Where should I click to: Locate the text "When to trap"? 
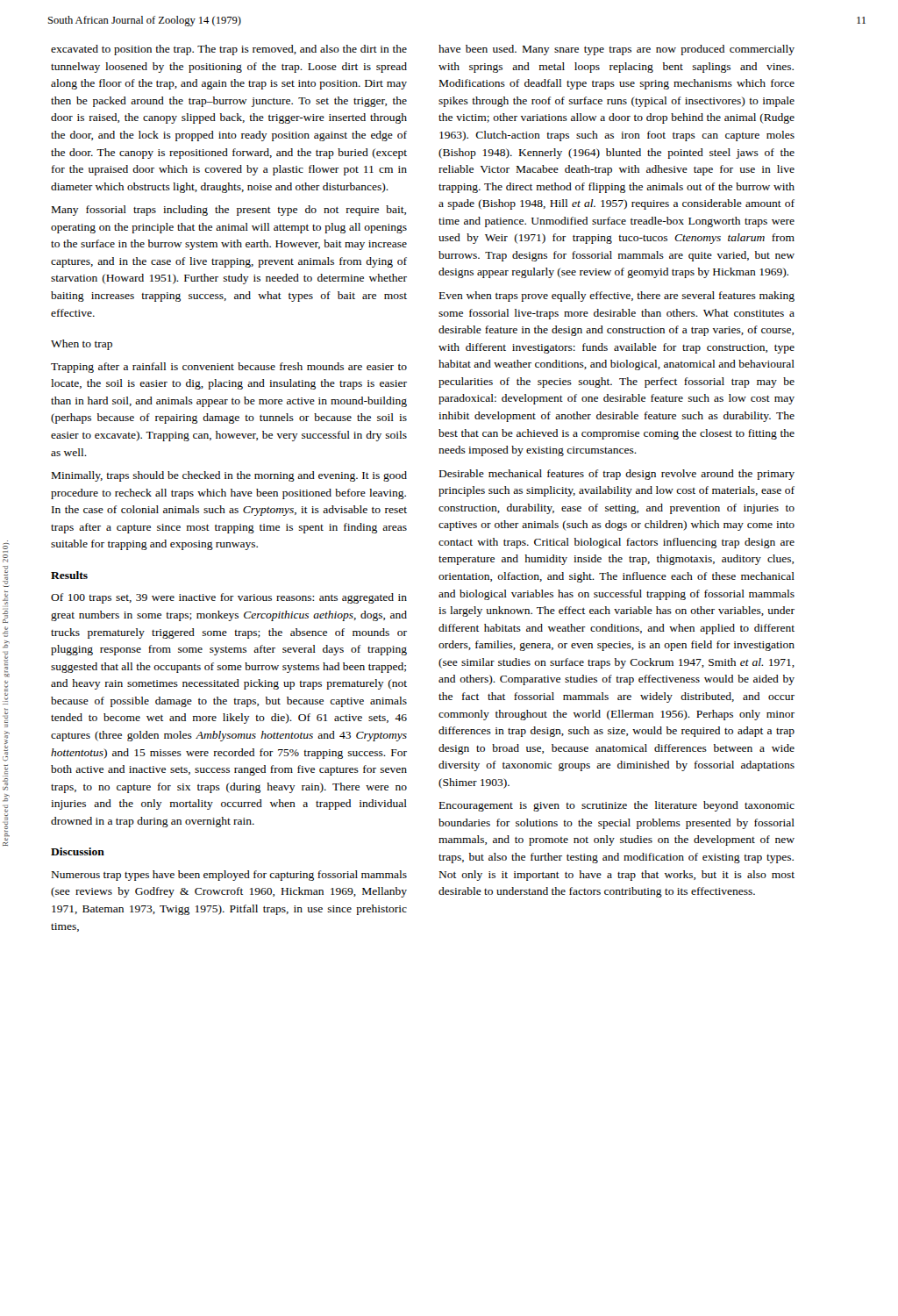82,344
